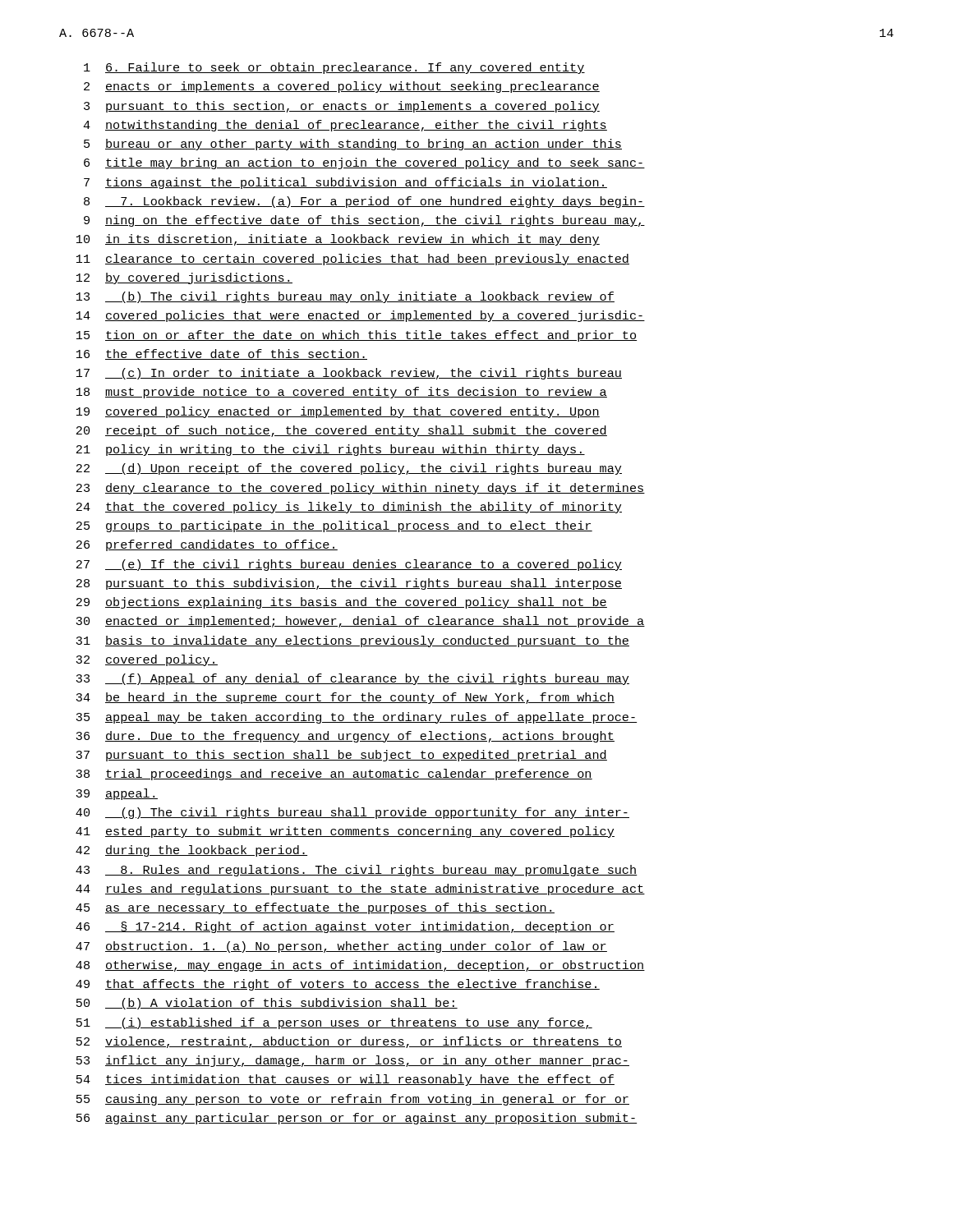Point to the region starting "4notwithstanding the denial of preclearance, either the civil"
The height and width of the screenshot is (1232, 953).
tap(333, 126)
